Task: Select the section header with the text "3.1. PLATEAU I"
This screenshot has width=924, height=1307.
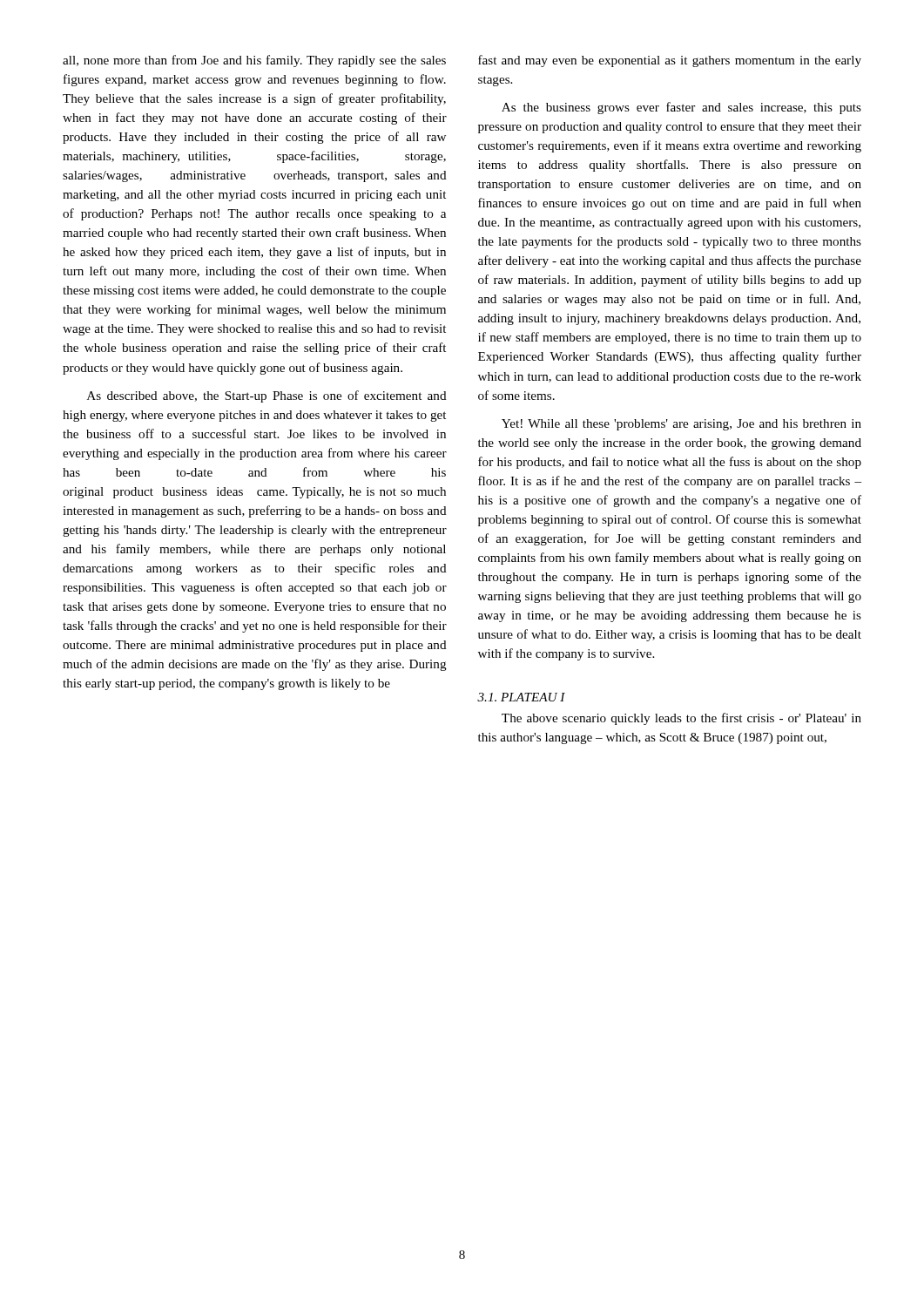Action: coord(521,697)
